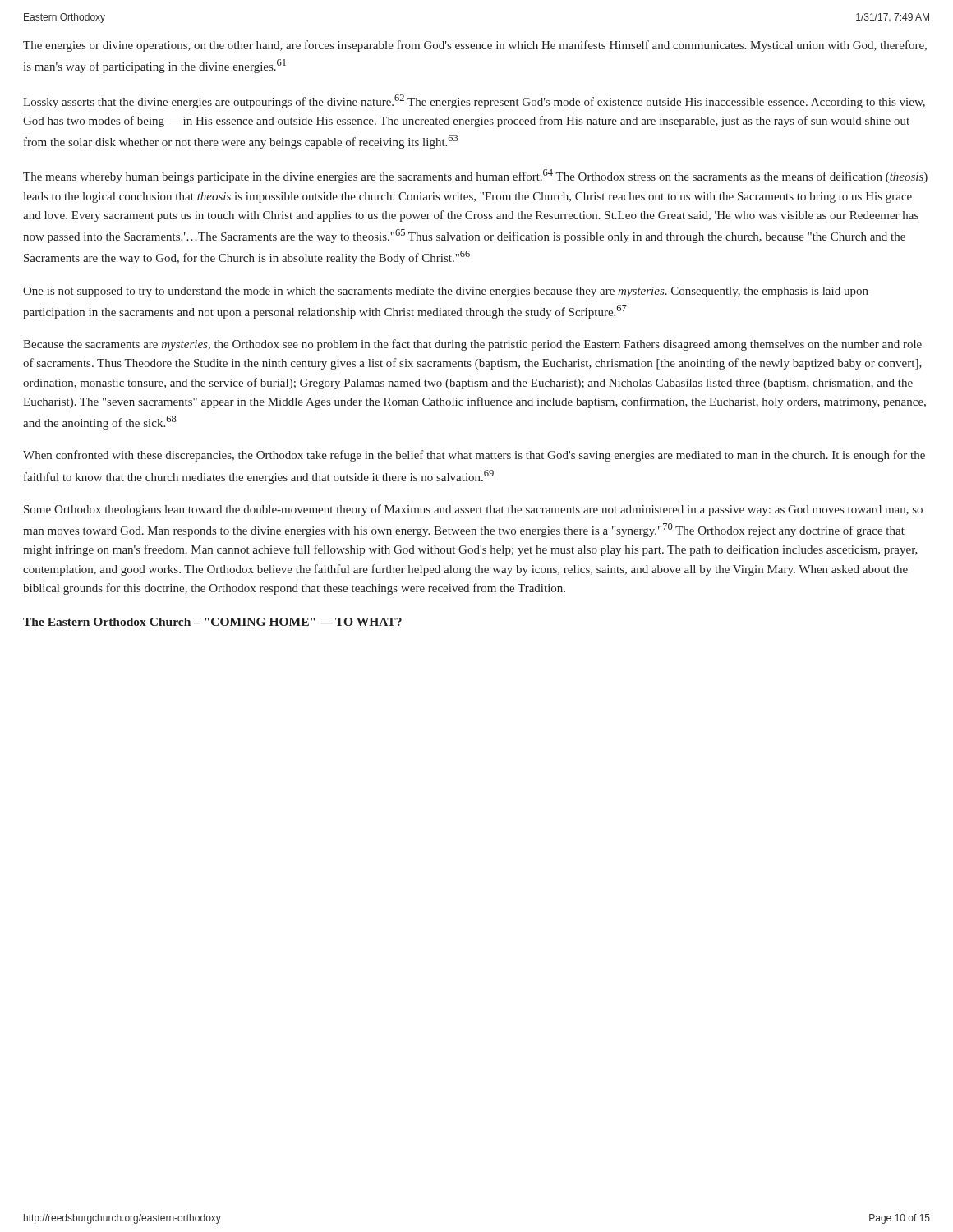The image size is (953, 1232).
Task: Select the text block that reads "When confronted with these discrepancies, the Orthodox"
Action: click(476, 467)
